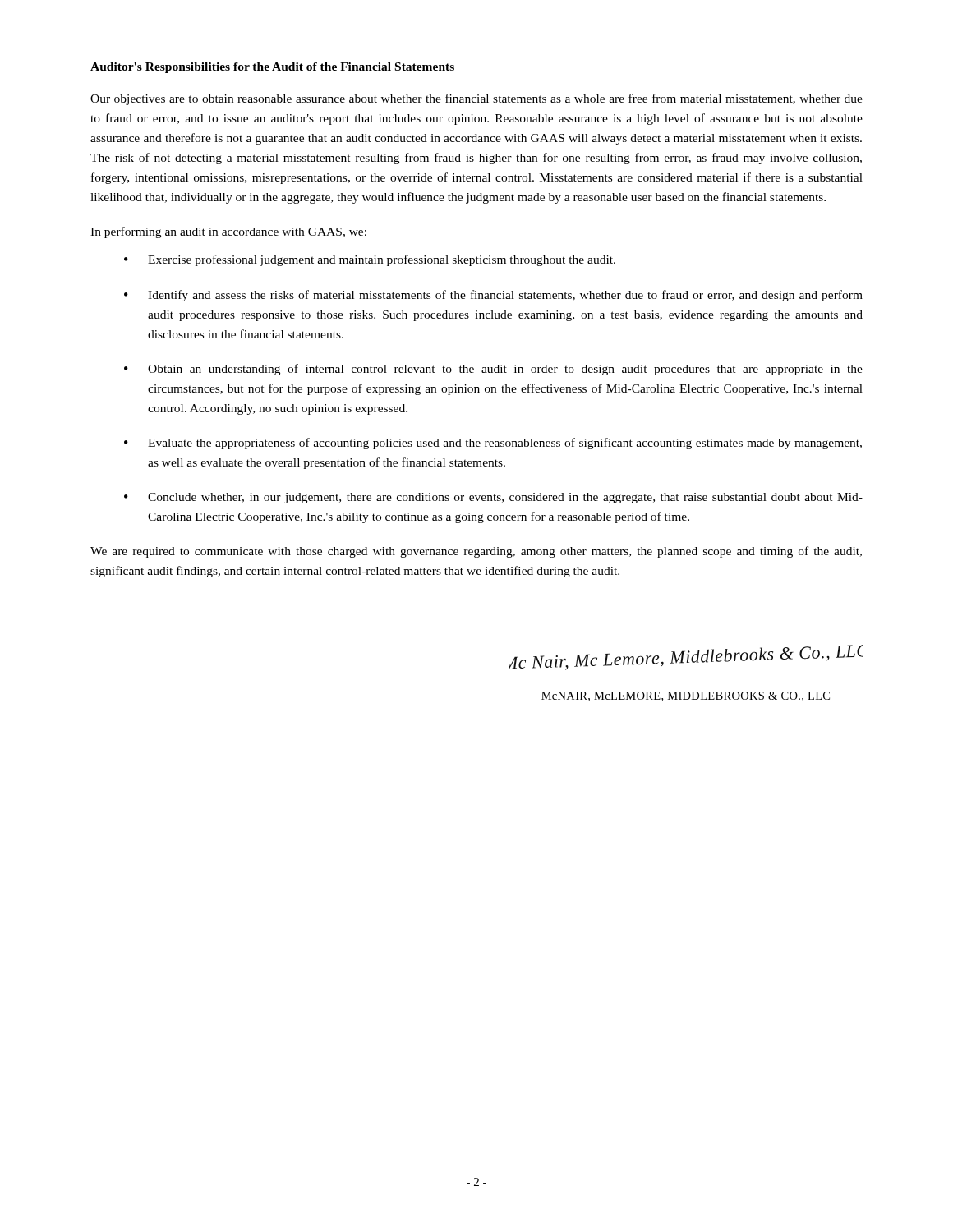Select the illustration
This screenshot has width=953, height=1232.
686,666
